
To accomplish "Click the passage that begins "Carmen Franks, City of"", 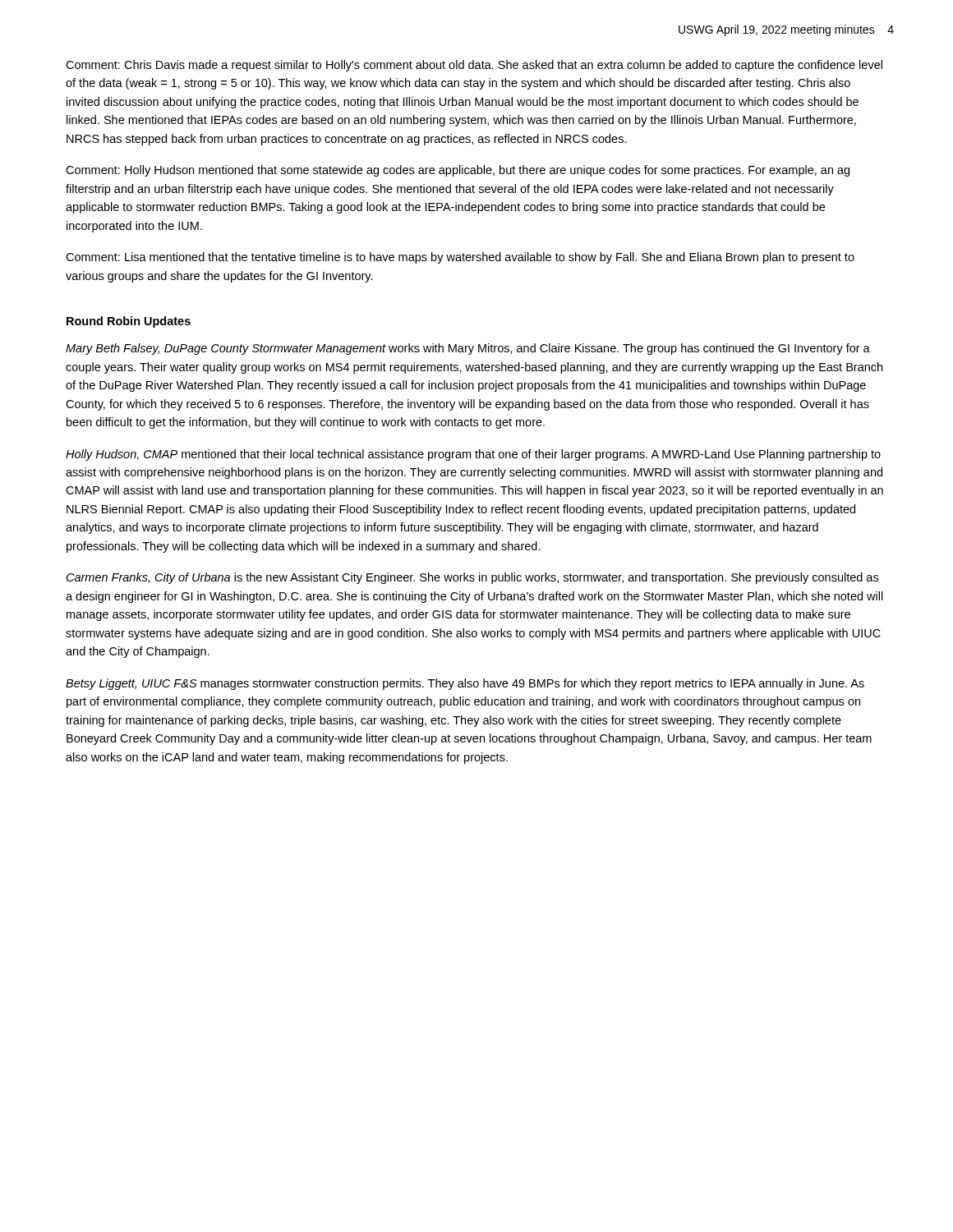I will [x=475, y=615].
